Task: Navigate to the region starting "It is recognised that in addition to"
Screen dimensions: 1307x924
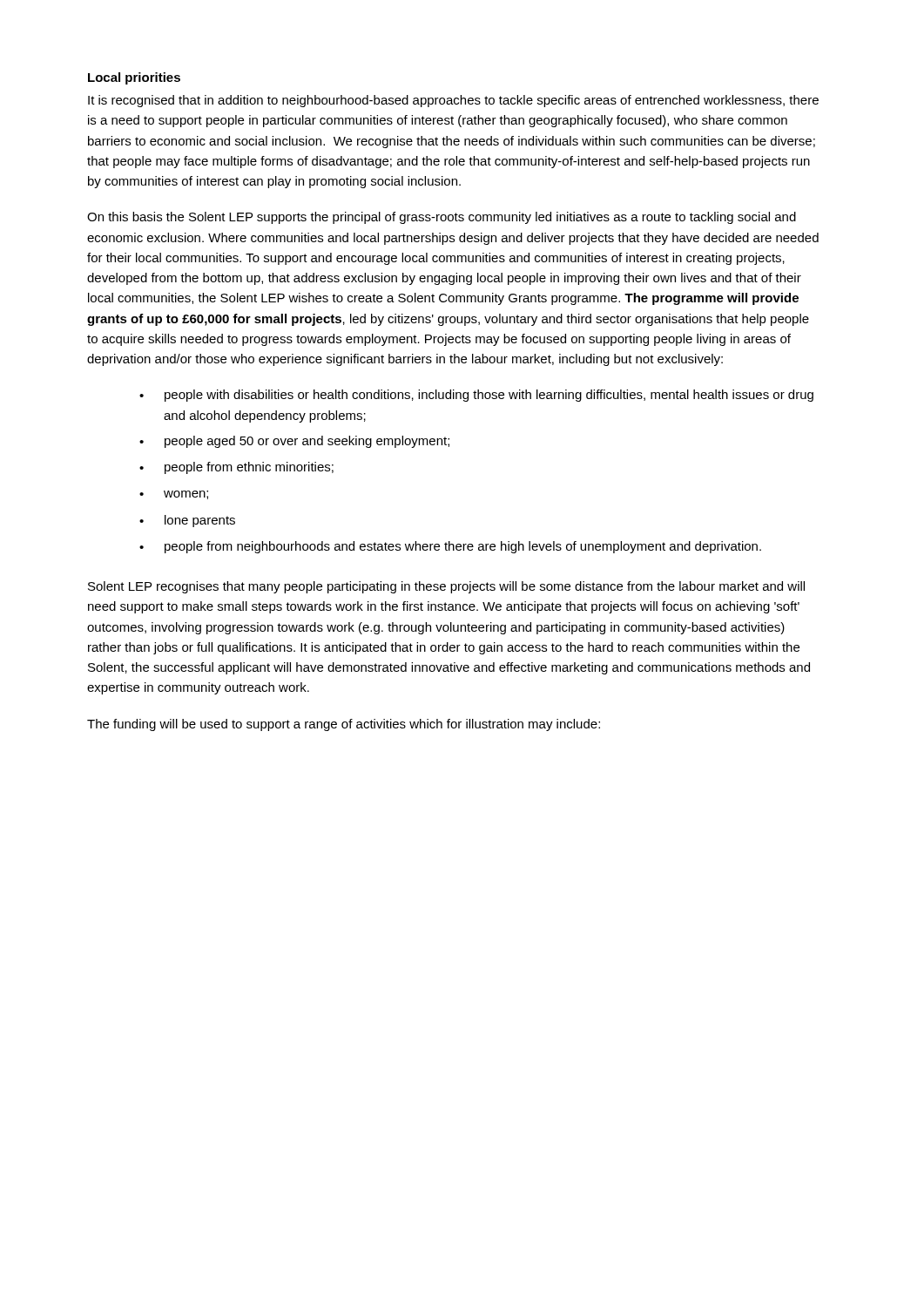Action: (x=453, y=140)
